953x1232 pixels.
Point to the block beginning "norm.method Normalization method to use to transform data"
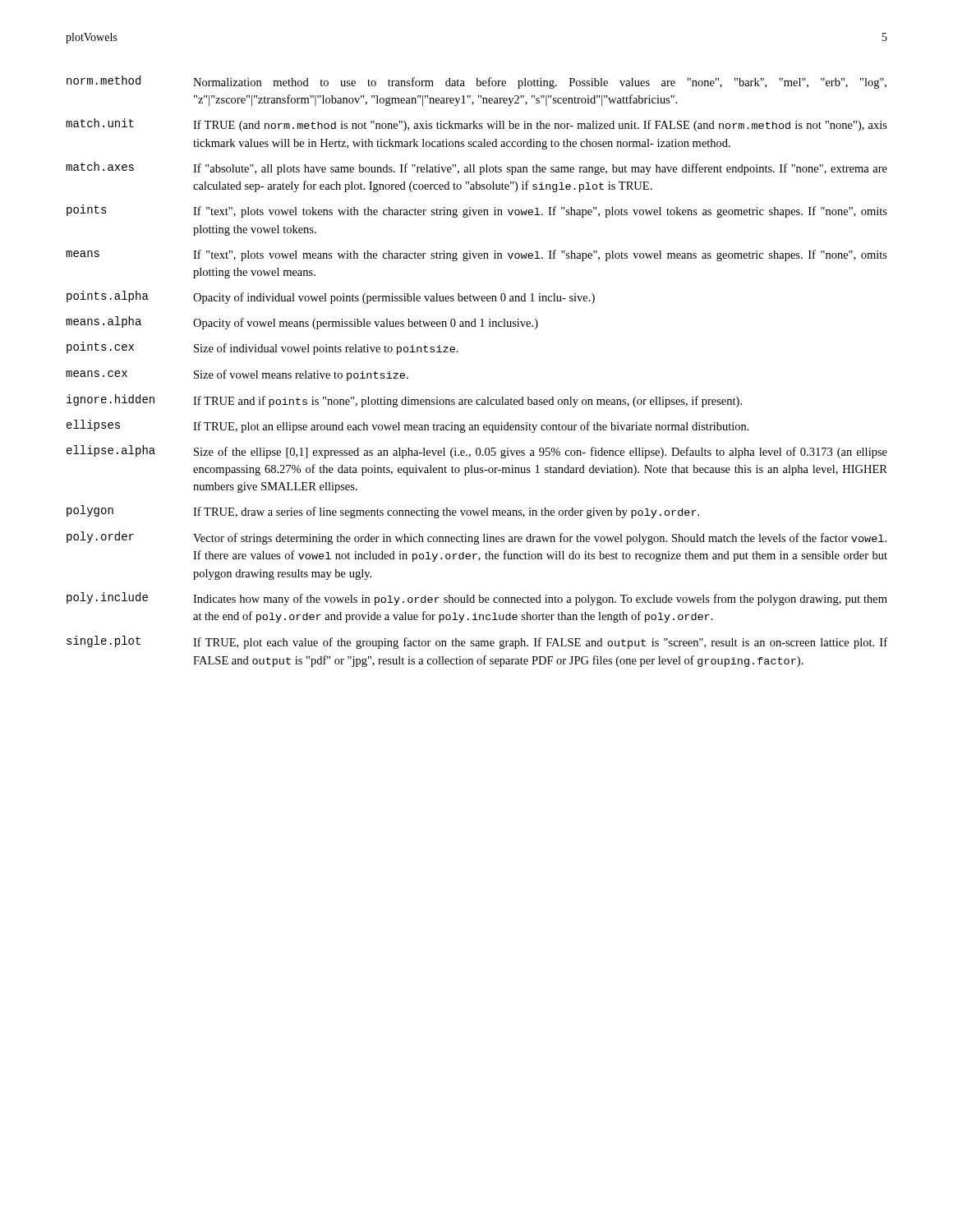coord(476,91)
